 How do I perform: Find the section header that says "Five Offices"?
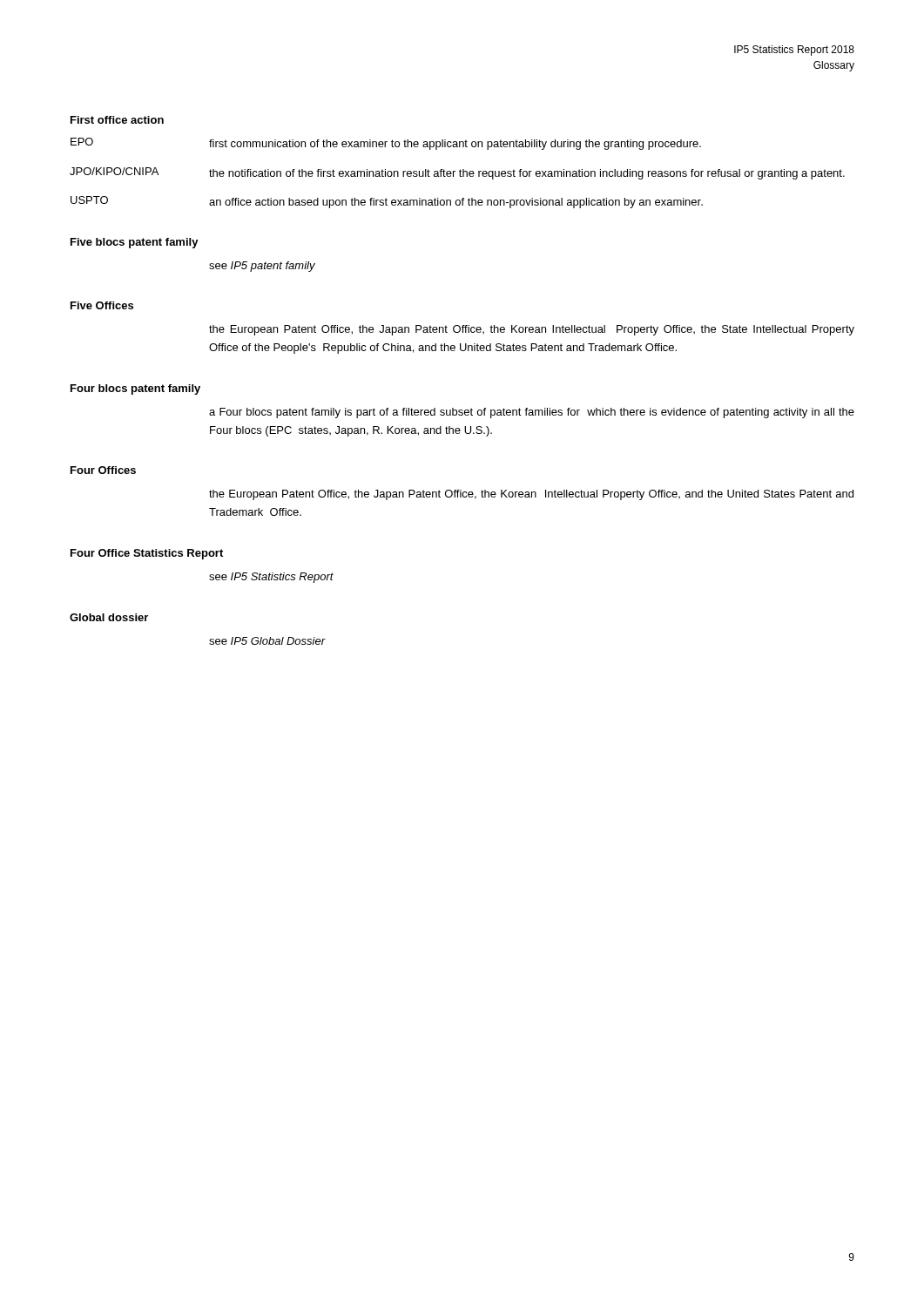[x=102, y=306]
